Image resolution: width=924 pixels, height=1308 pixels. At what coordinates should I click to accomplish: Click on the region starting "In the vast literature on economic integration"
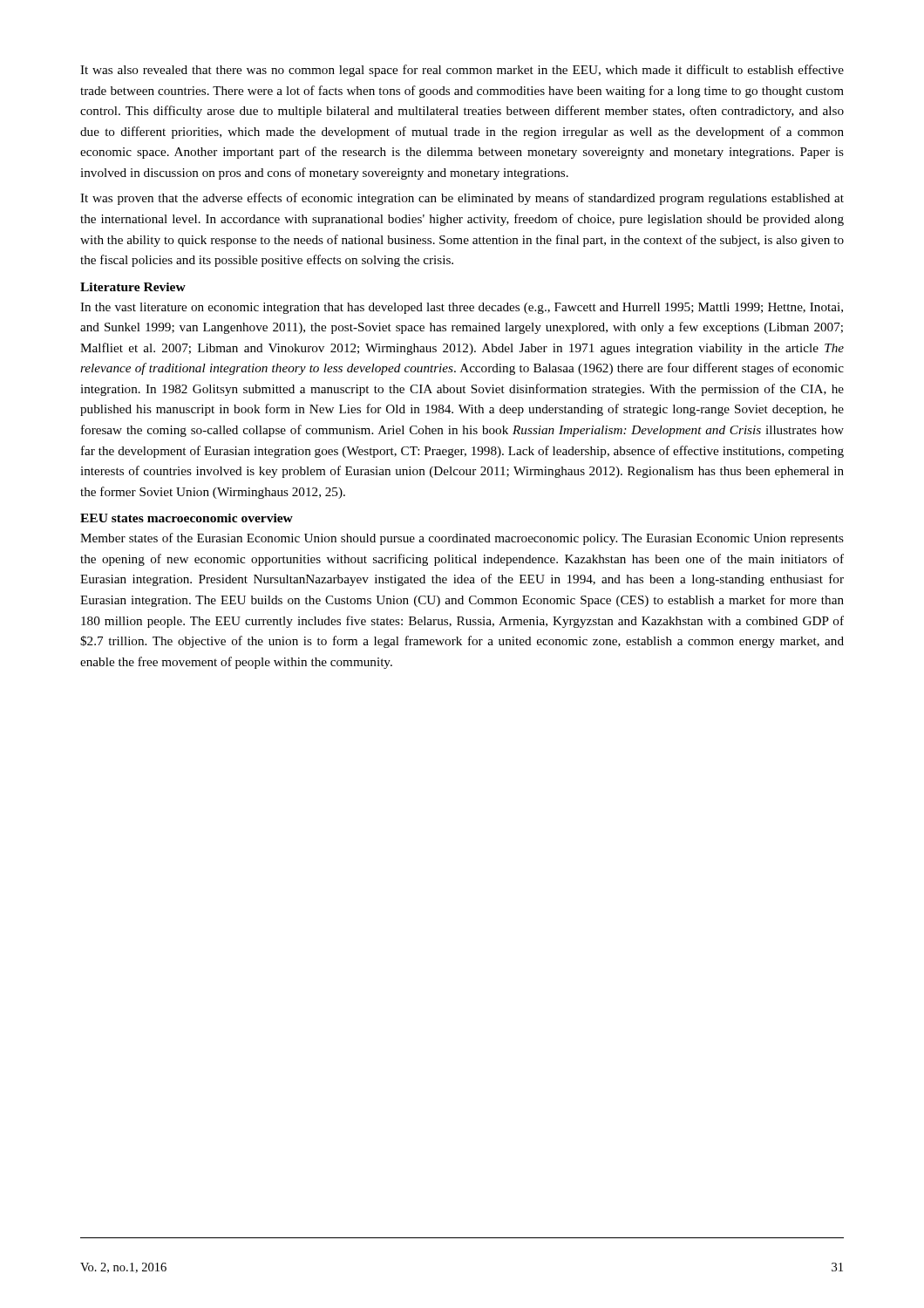462,399
